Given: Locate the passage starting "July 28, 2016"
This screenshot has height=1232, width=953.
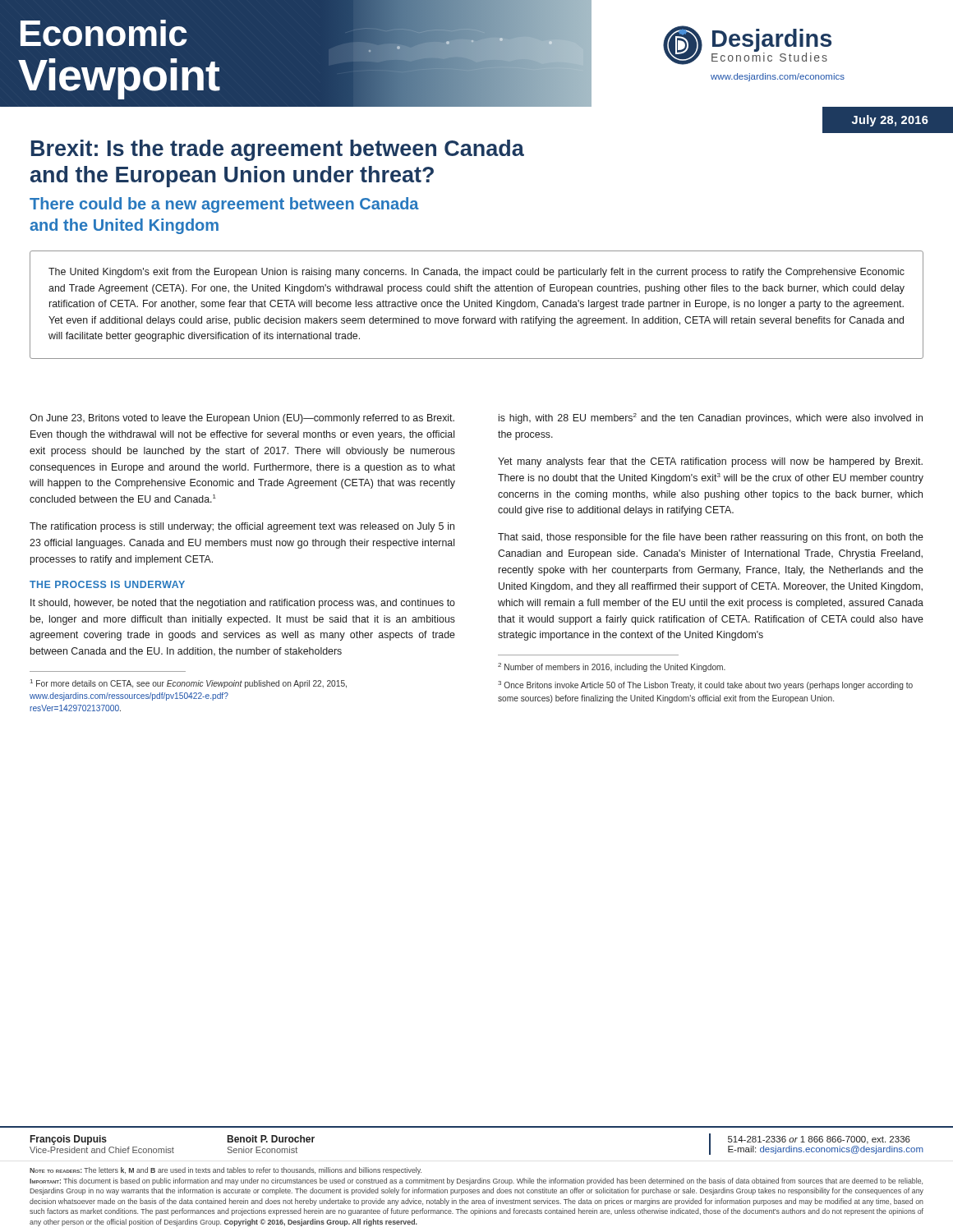Looking at the screenshot, I should tap(890, 120).
